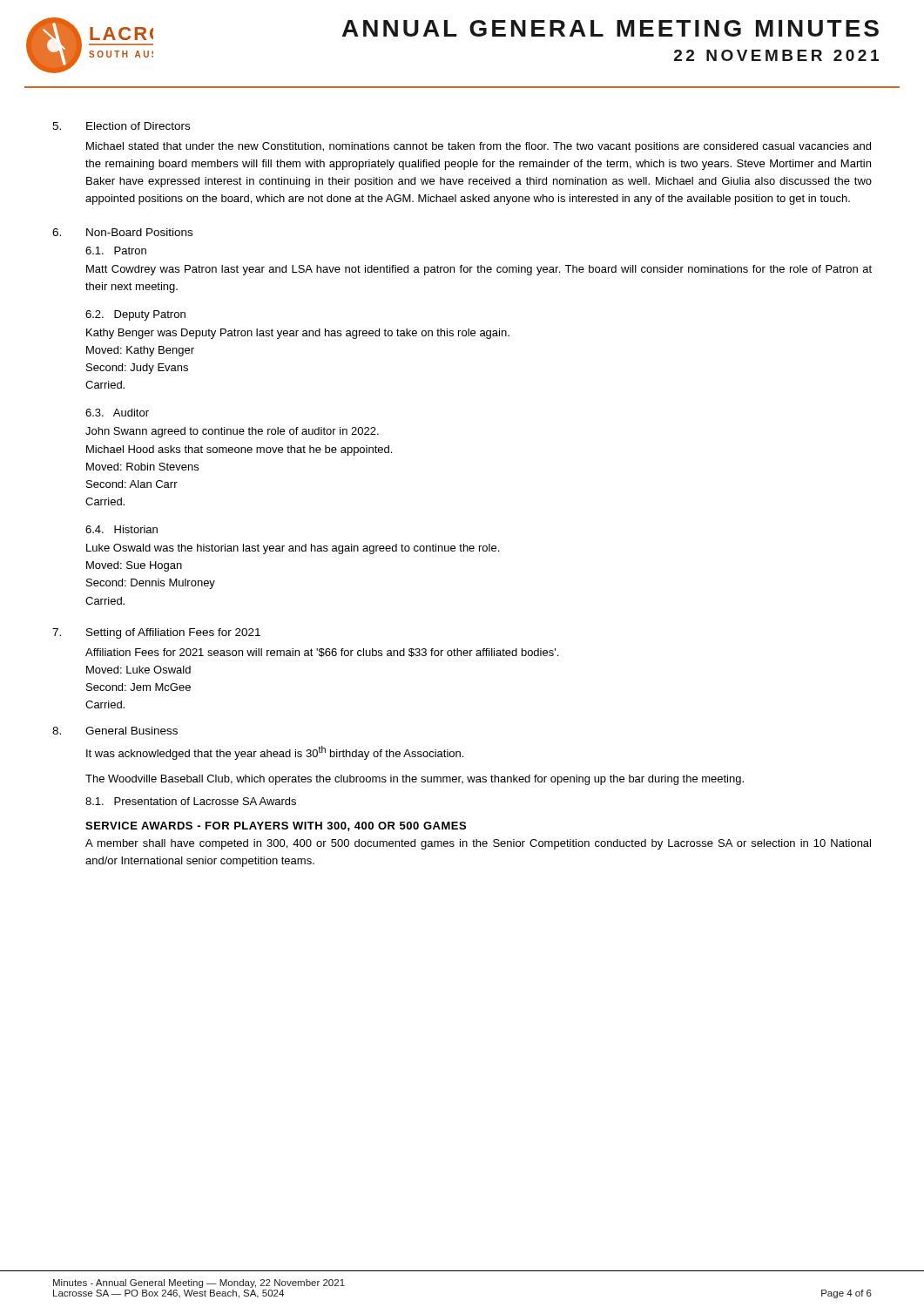Screen dimensions: 1307x924
Task: Find the section header that says "6.2. Deputy Patron"
Action: pyautogui.click(x=136, y=314)
